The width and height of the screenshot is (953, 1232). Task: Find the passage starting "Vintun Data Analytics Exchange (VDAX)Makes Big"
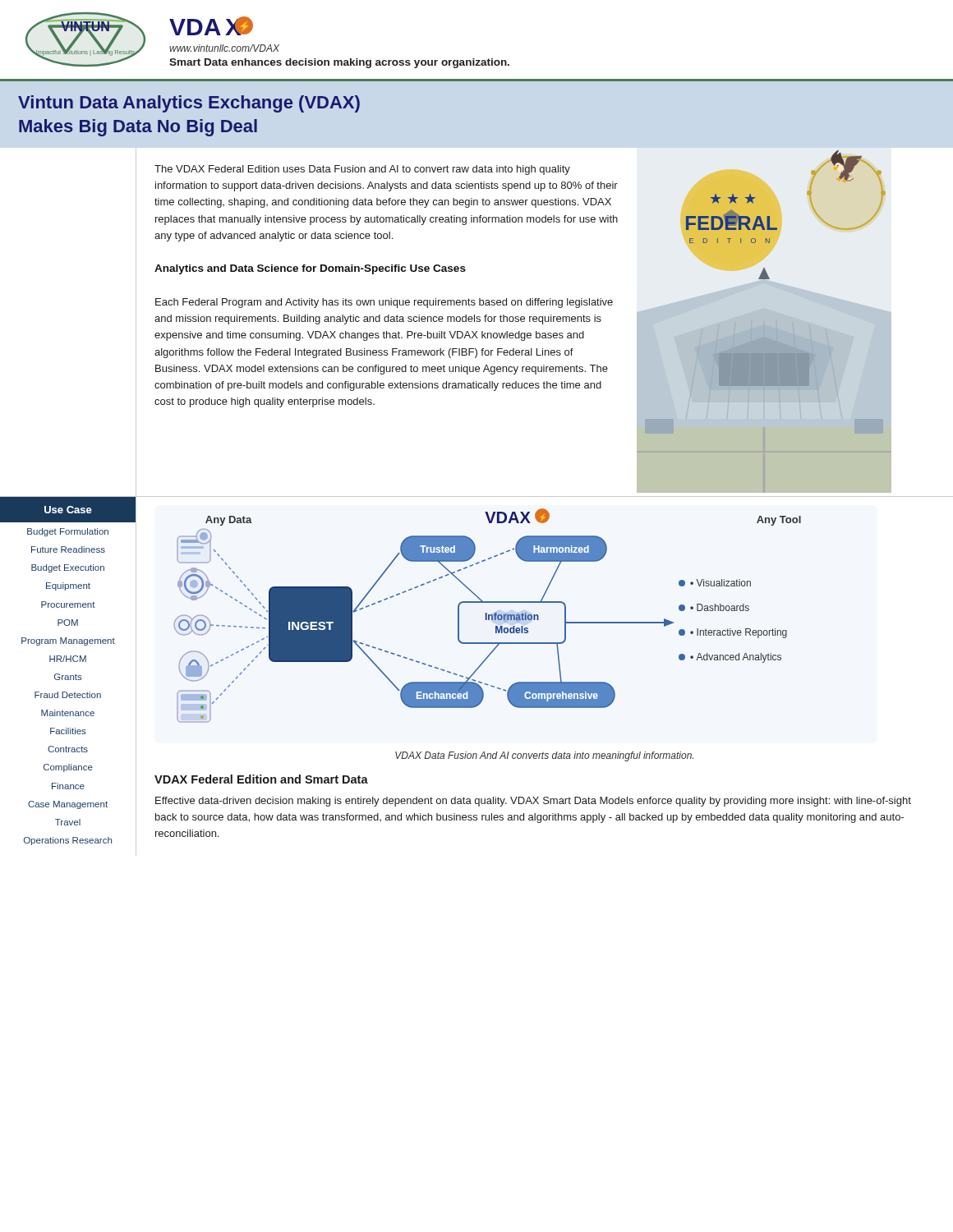pos(189,104)
